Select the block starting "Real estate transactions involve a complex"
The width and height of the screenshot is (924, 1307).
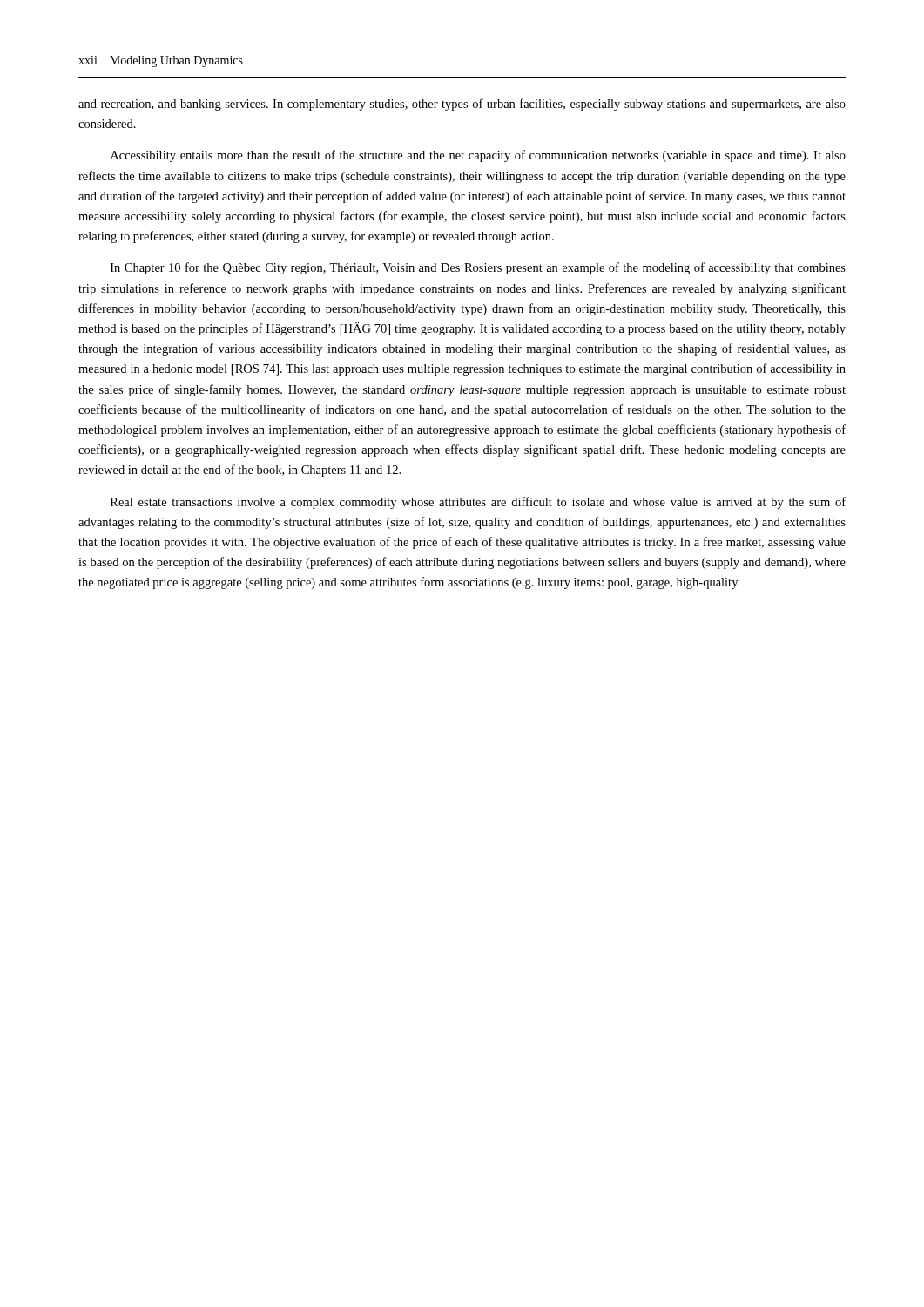pos(462,542)
